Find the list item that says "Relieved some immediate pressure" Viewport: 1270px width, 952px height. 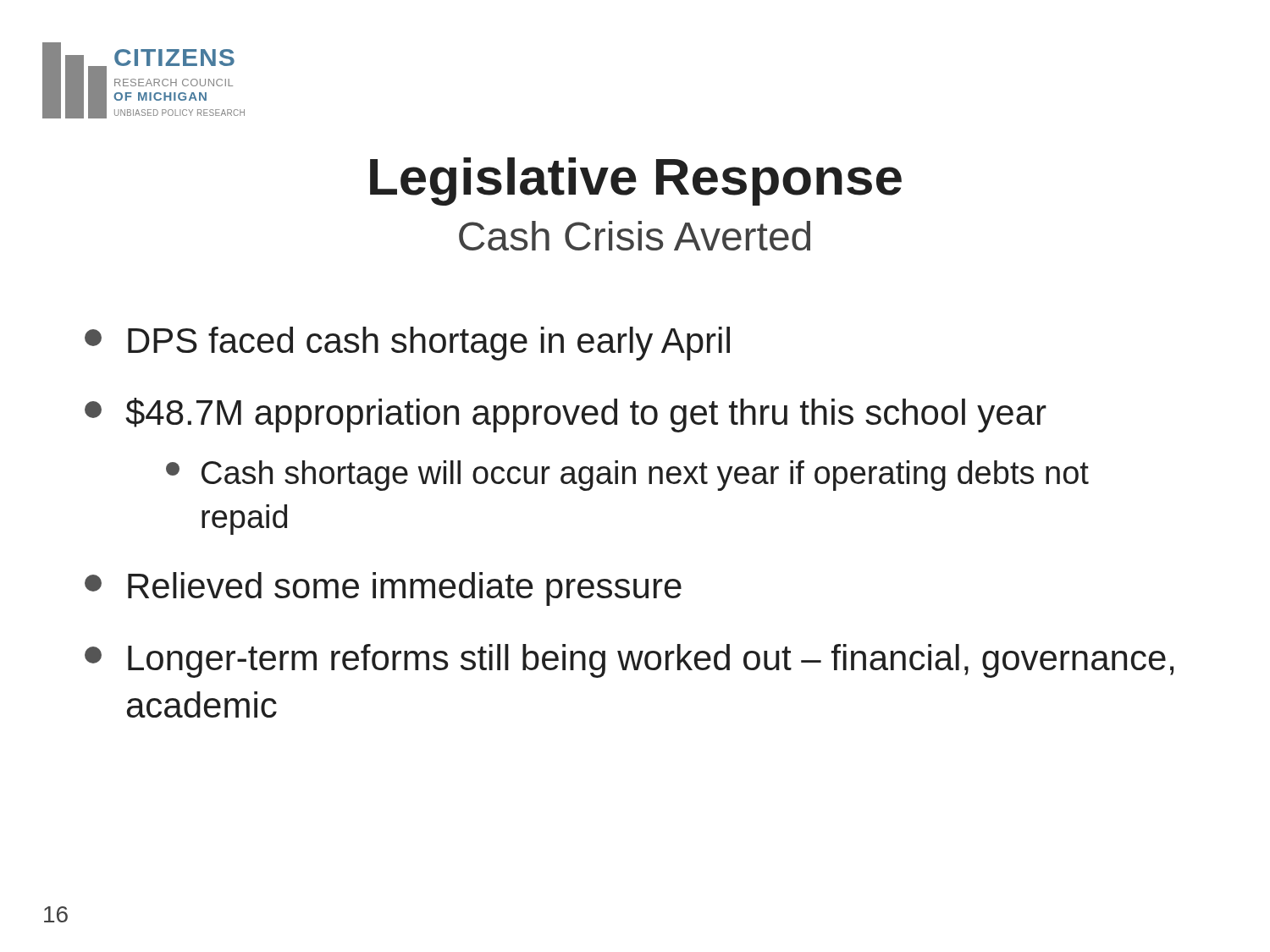(x=635, y=587)
